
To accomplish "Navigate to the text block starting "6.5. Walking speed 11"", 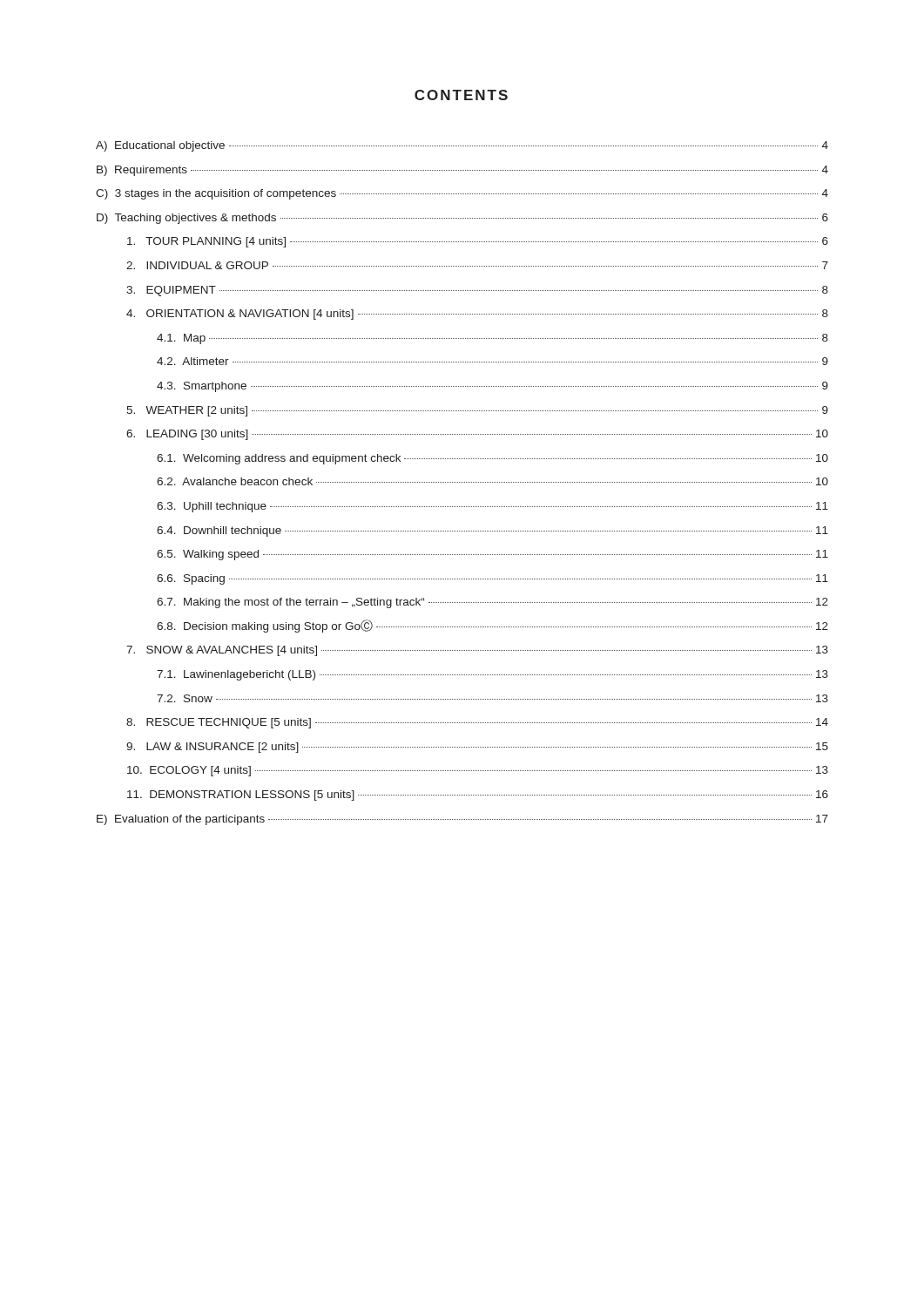I will (x=492, y=554).
